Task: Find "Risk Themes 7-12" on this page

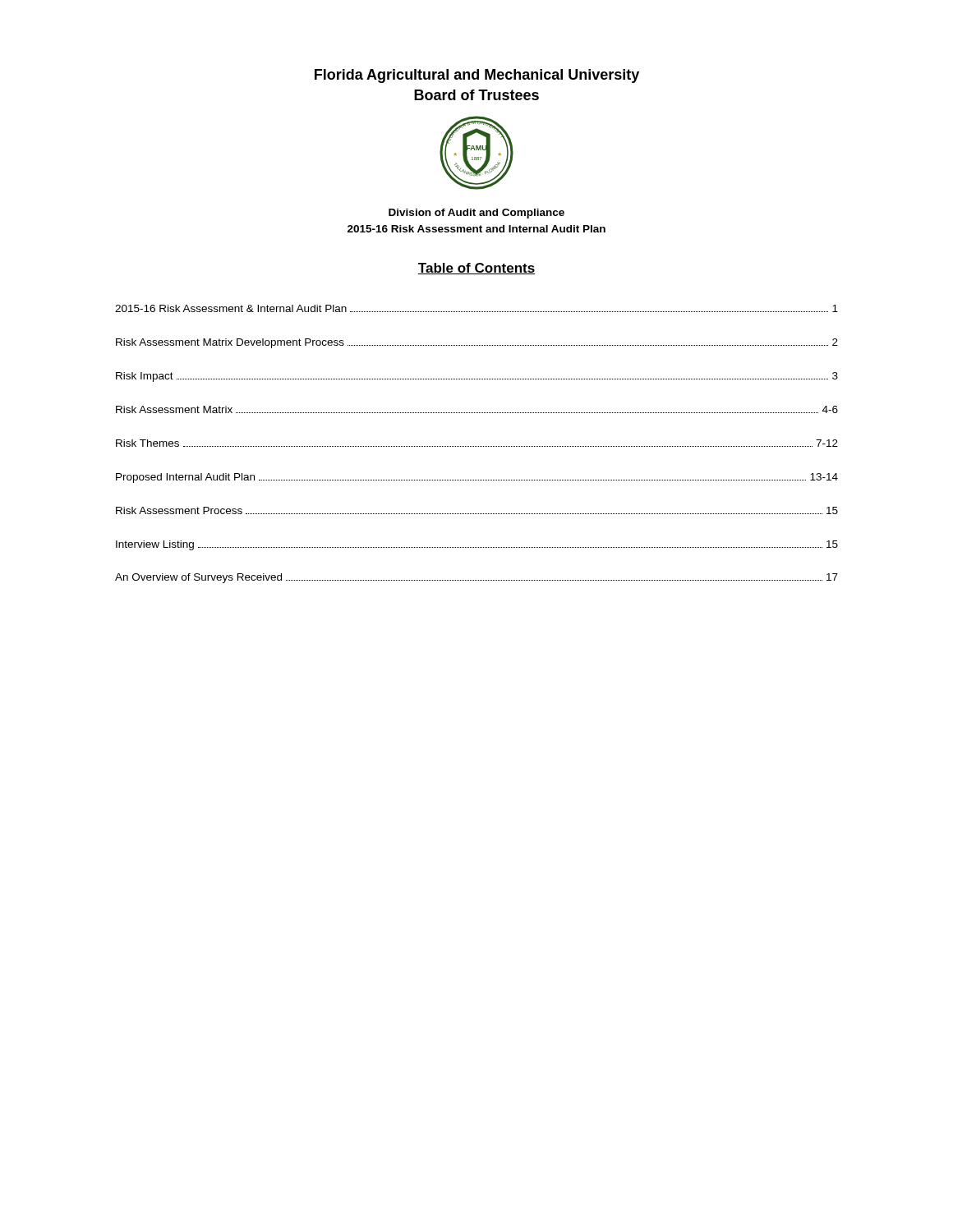Action: click(x=476, y=444)
